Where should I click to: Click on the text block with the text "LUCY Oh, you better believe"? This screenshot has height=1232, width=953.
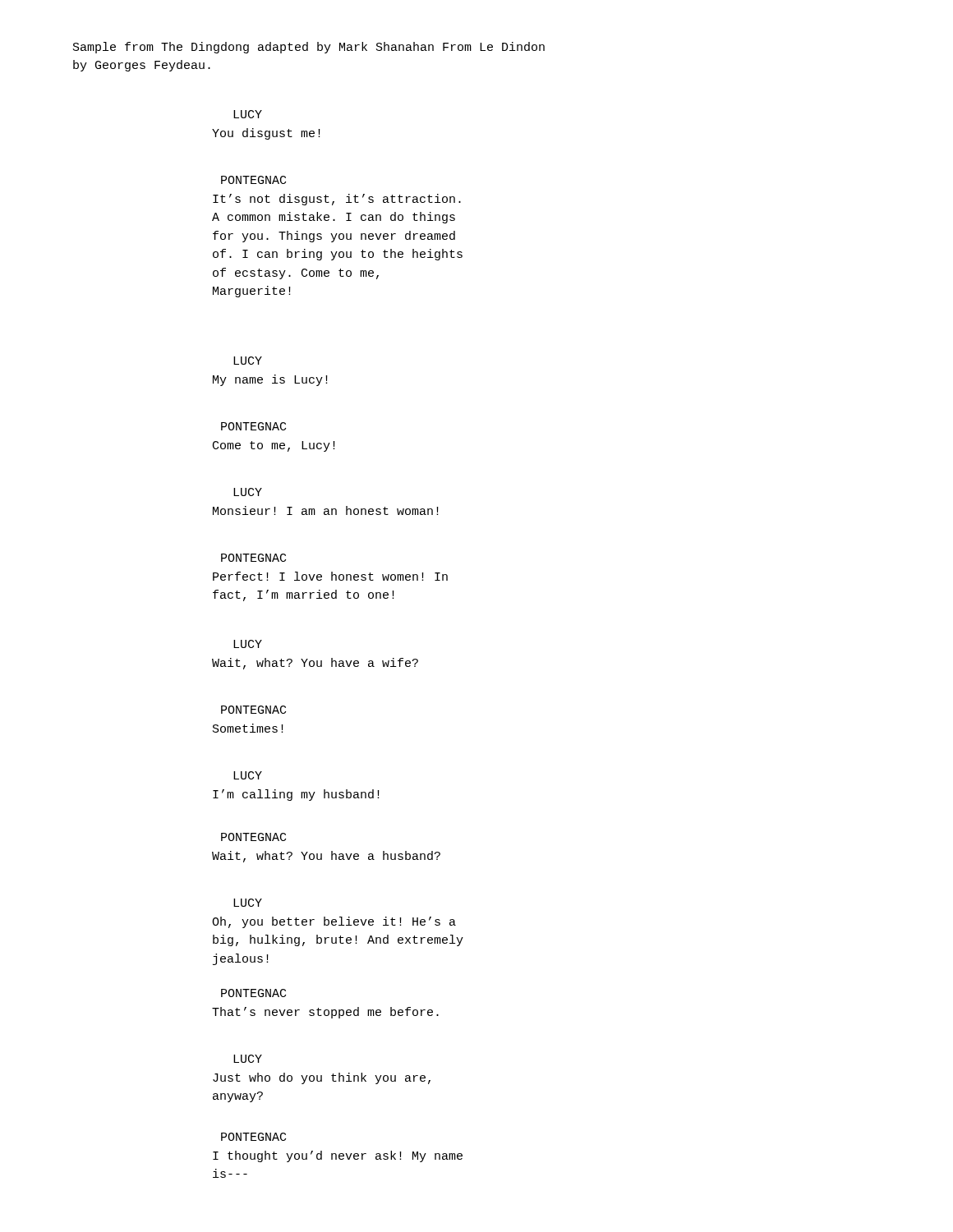[x=430, y=932]
